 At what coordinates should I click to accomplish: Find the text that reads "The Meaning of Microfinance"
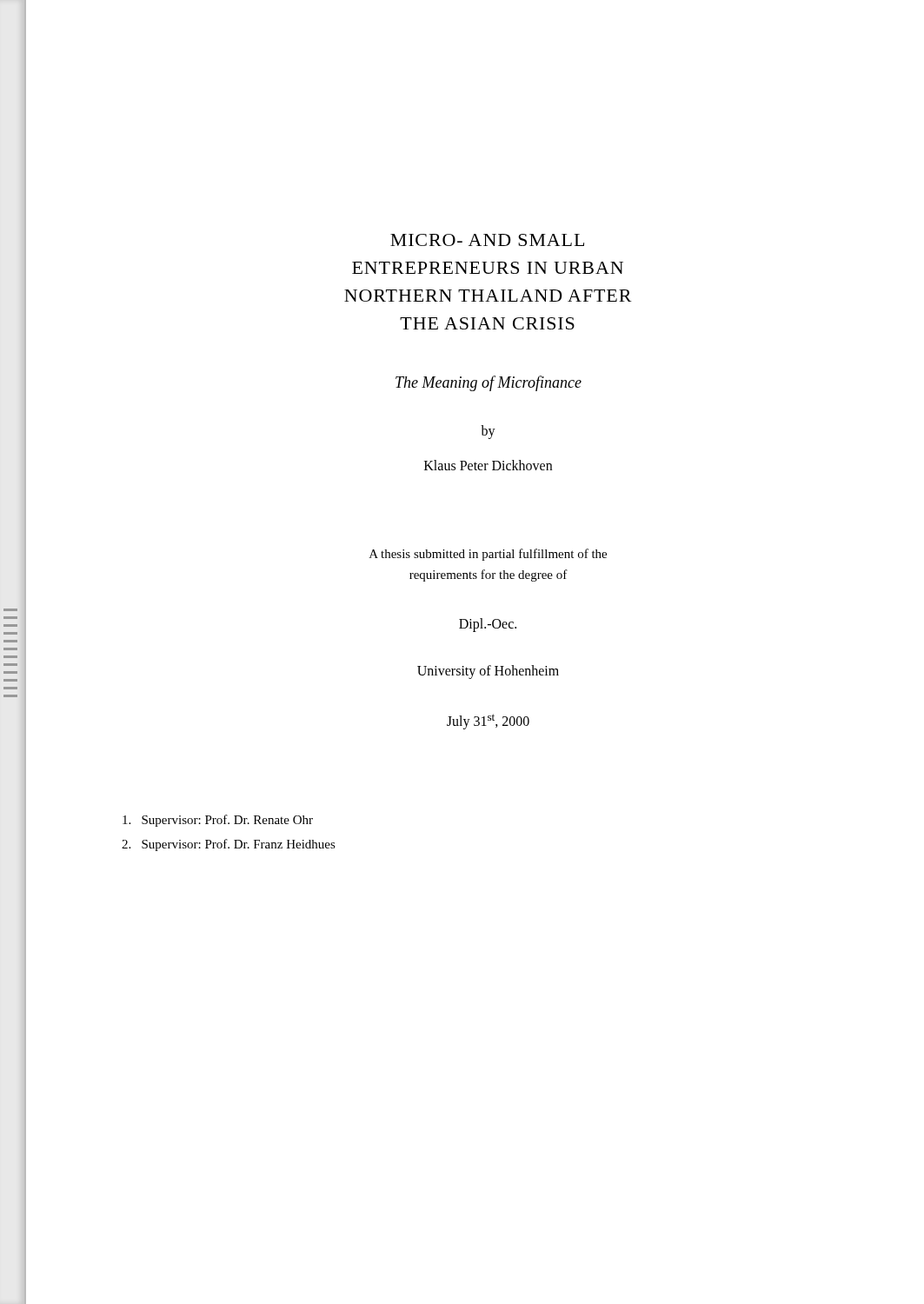click(x=488, y=382)
